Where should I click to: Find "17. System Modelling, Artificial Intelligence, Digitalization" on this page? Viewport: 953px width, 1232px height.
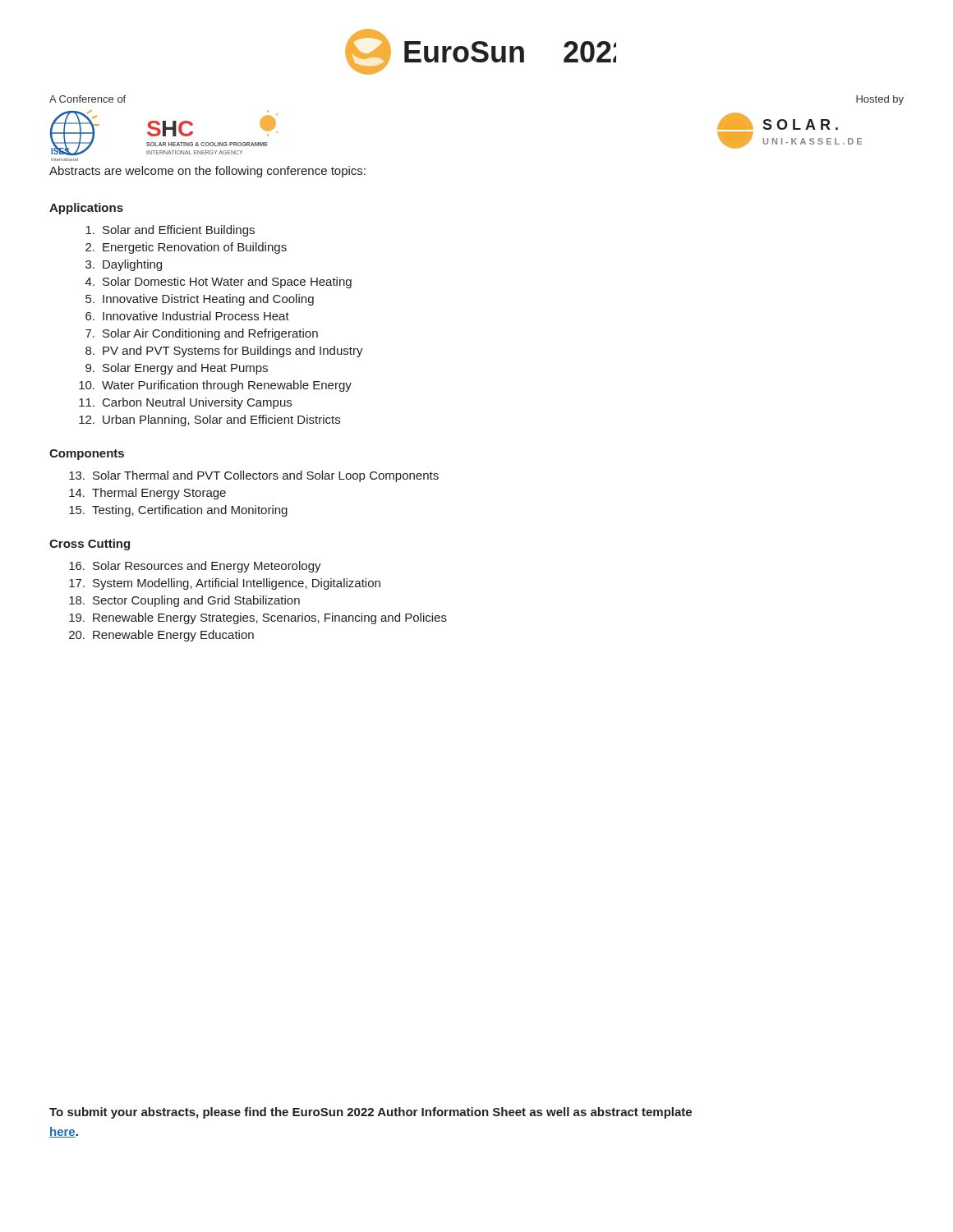(218, 583)
